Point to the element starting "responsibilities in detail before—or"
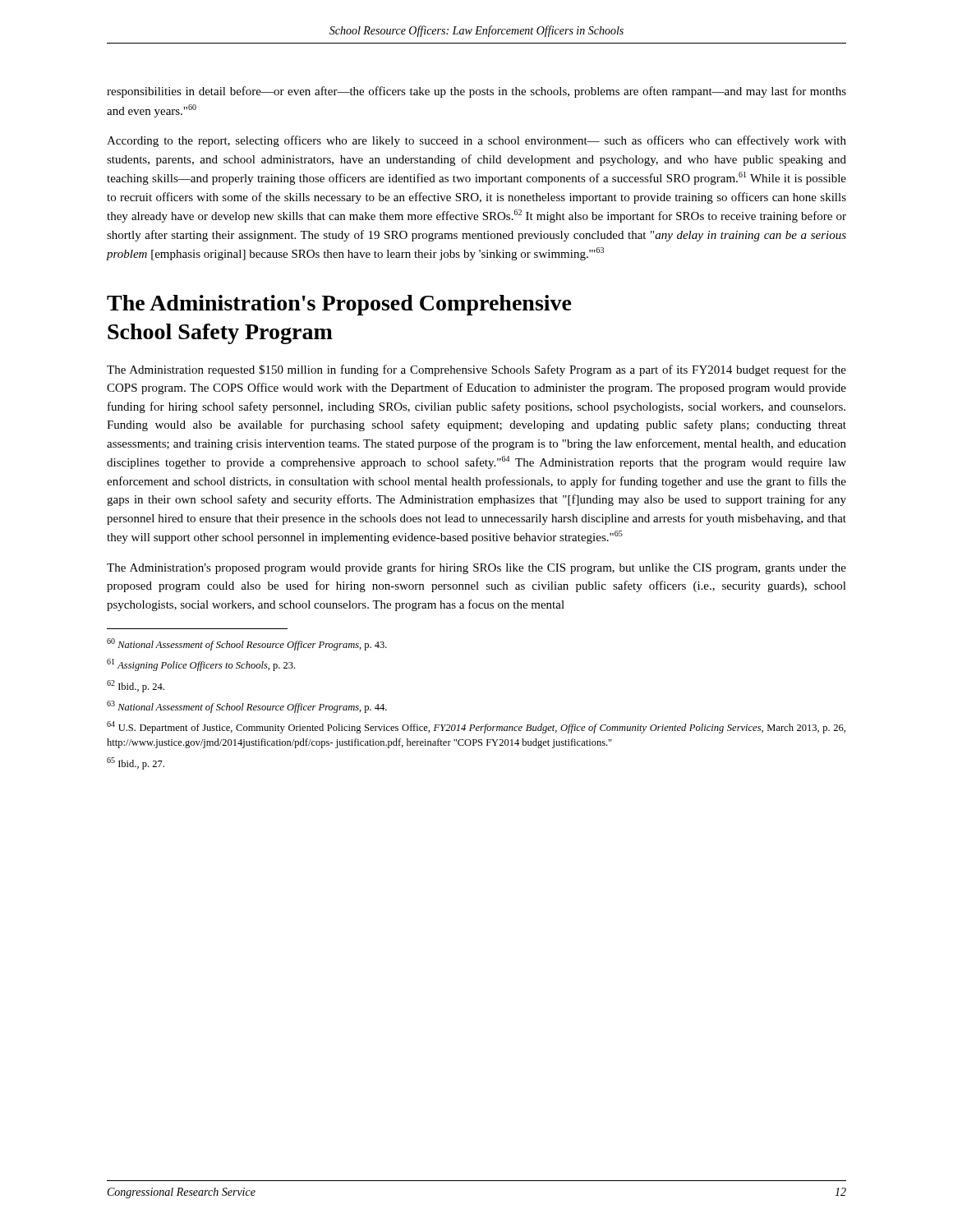Viewport: 953px width, 1232px height. [x=476, y=101]
